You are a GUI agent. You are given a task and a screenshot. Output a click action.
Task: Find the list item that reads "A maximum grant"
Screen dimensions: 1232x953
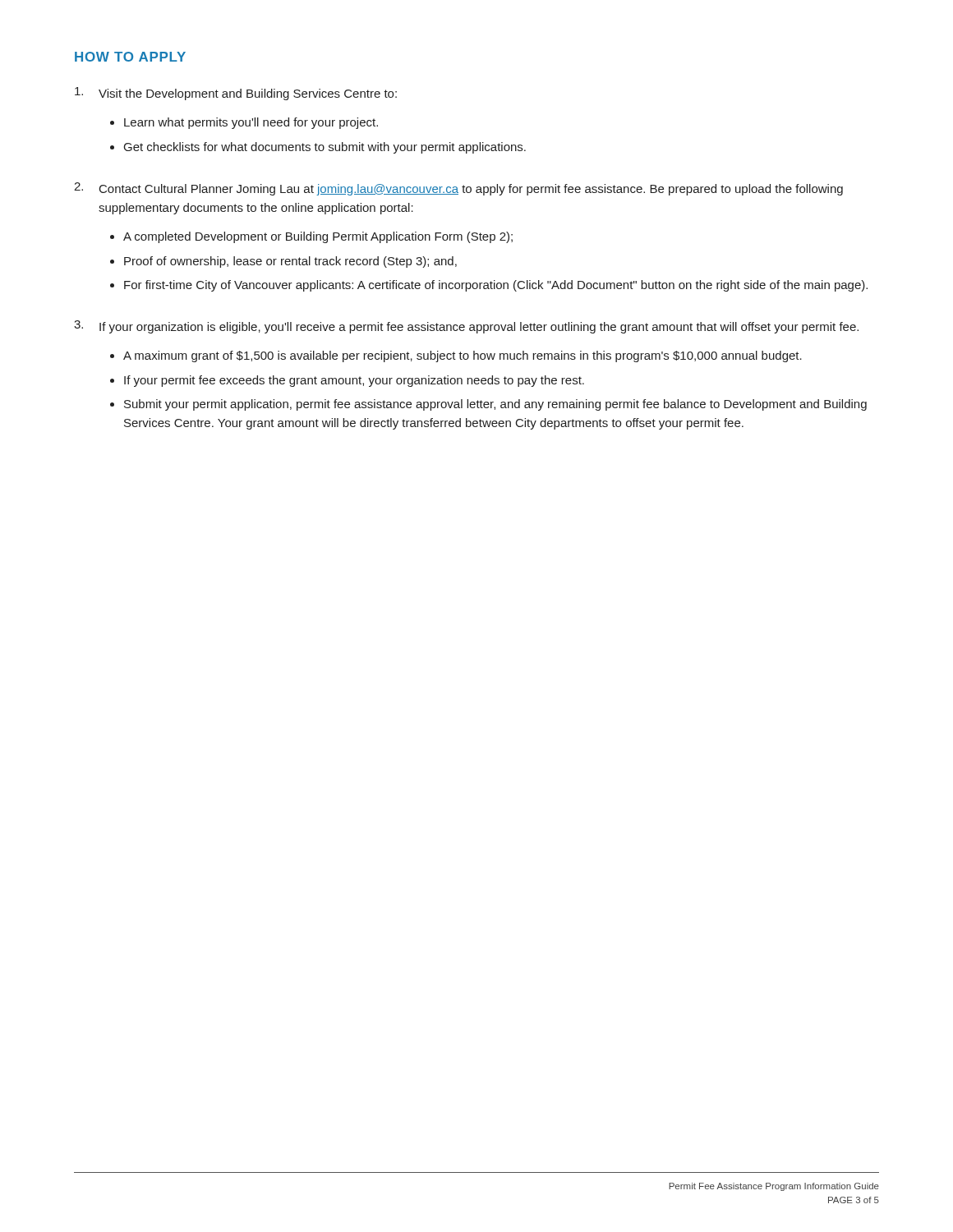coord(463,355)
